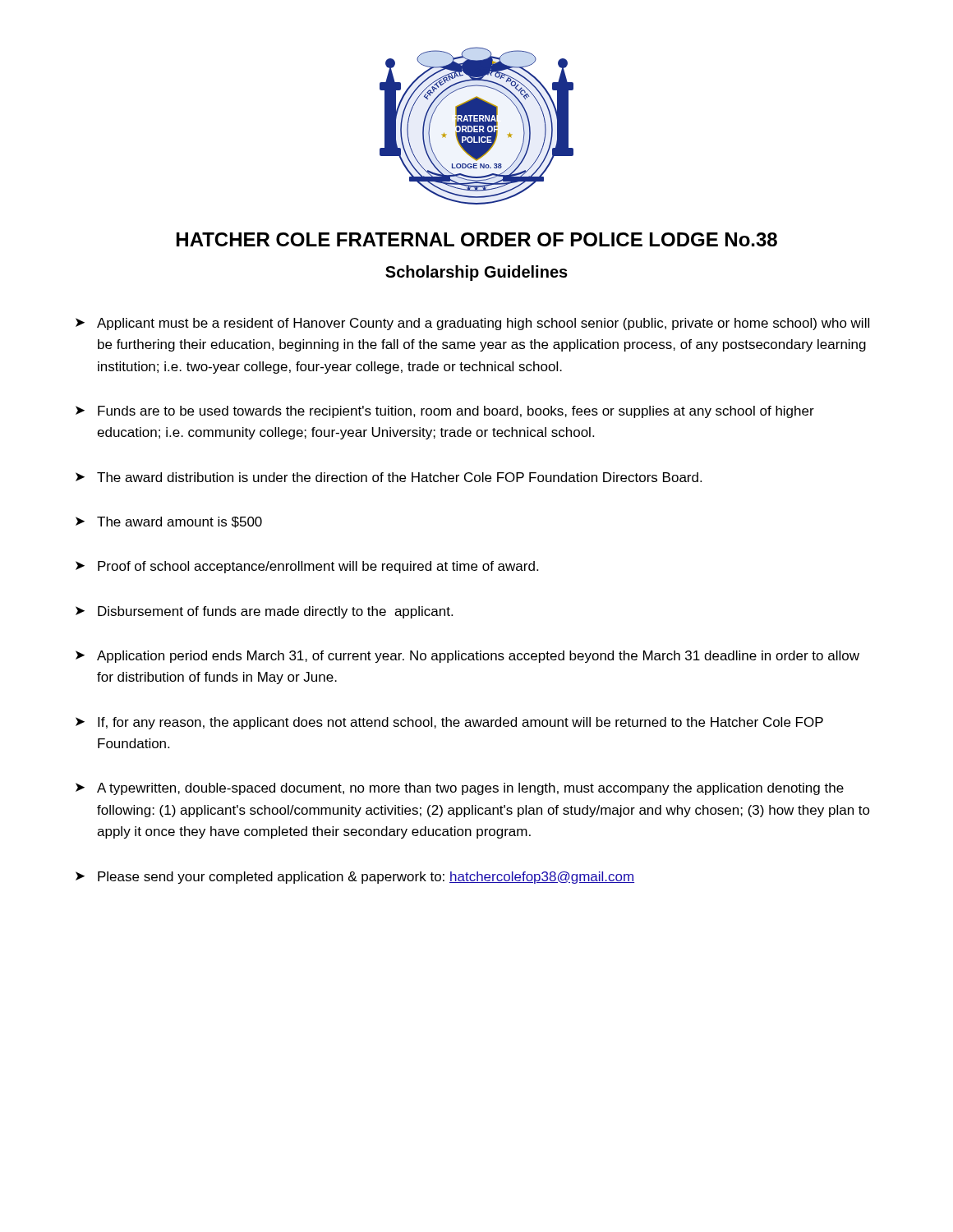This screenshot has width=953, height=1232.
Task: Select the title with the text "HATCHER COLE FRATERNAL"
Action: click(476, 240)
